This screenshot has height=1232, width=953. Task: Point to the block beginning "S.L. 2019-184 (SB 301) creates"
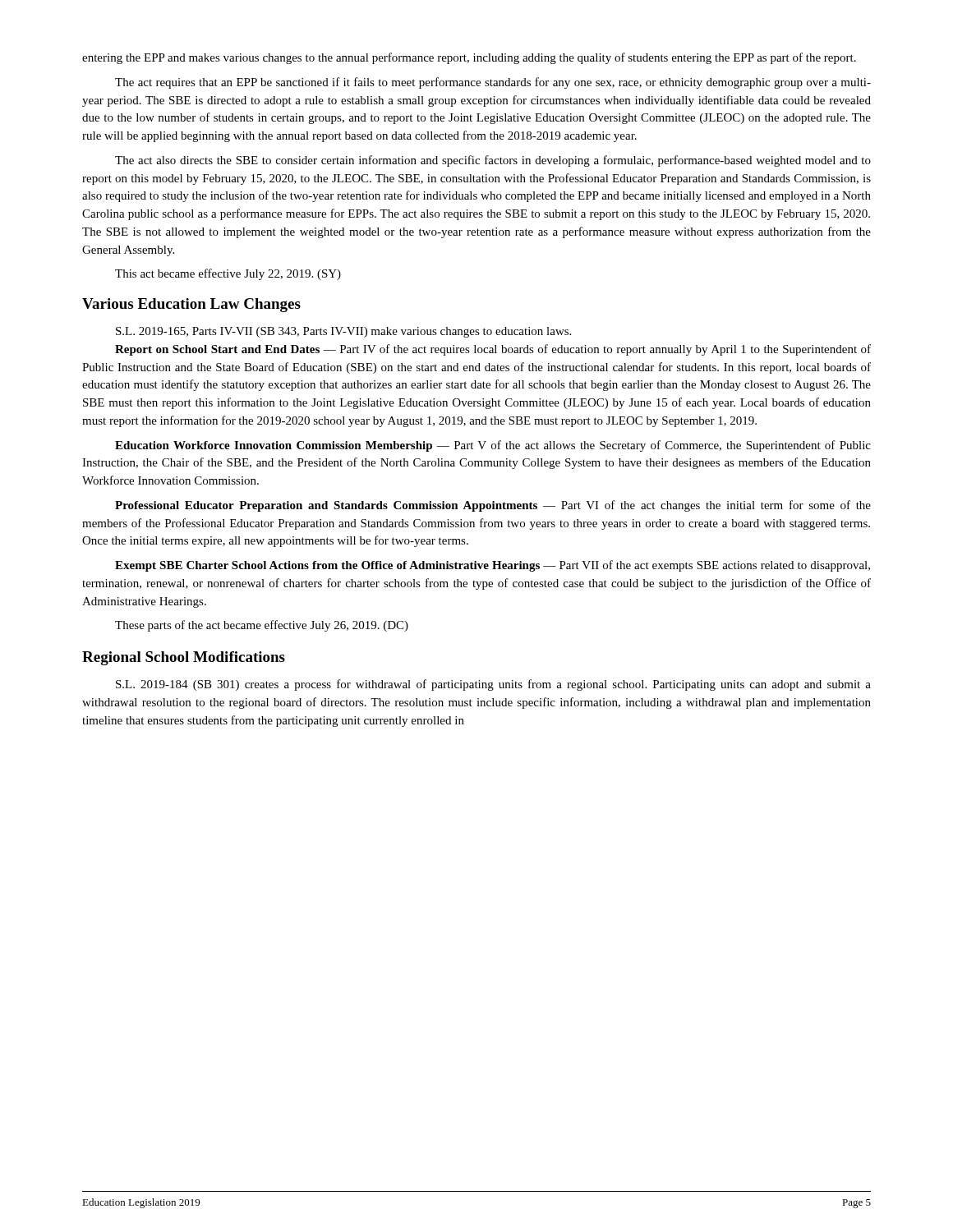click(476, 702)
